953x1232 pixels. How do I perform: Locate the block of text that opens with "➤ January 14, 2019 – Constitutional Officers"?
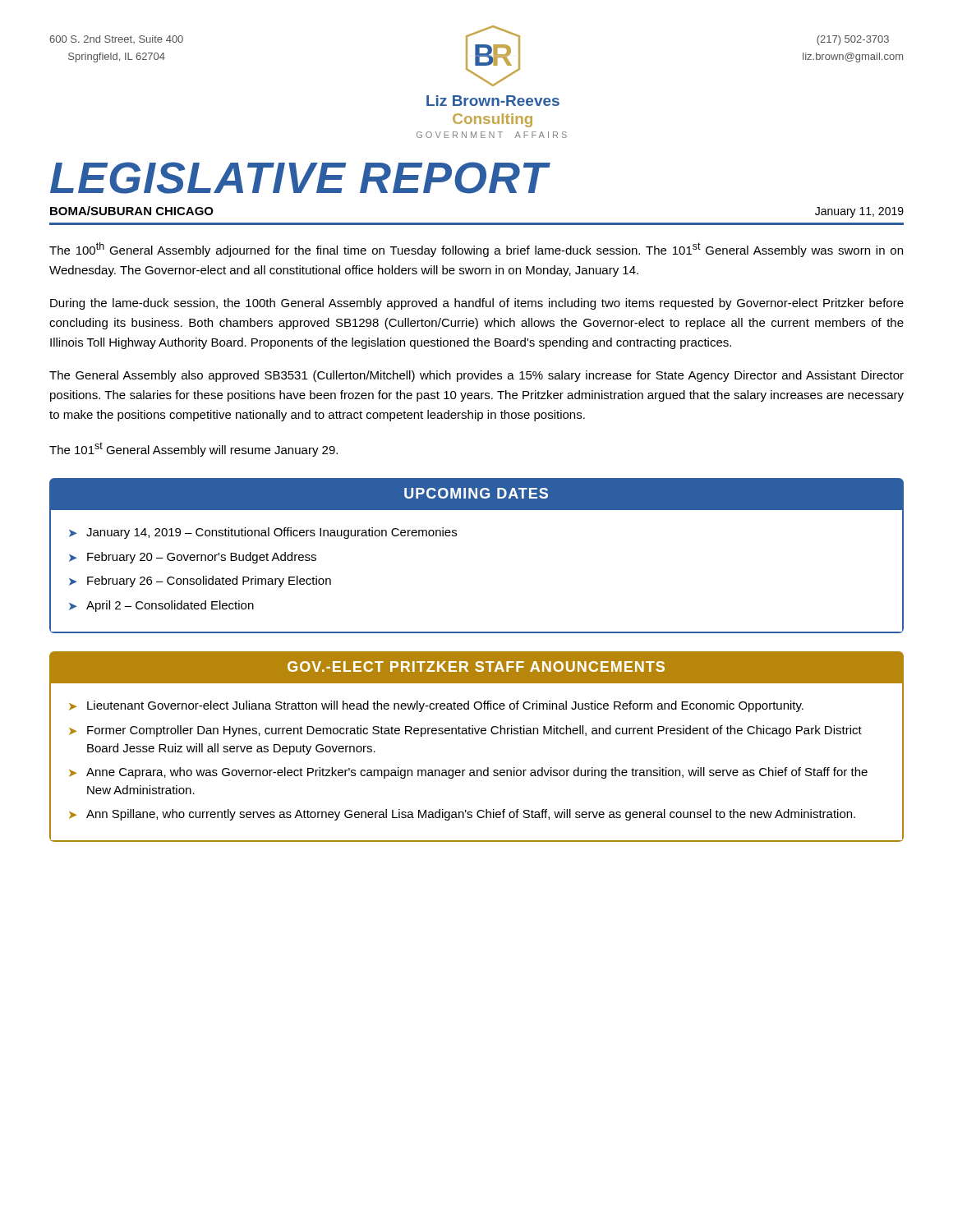tap(263, 533)
